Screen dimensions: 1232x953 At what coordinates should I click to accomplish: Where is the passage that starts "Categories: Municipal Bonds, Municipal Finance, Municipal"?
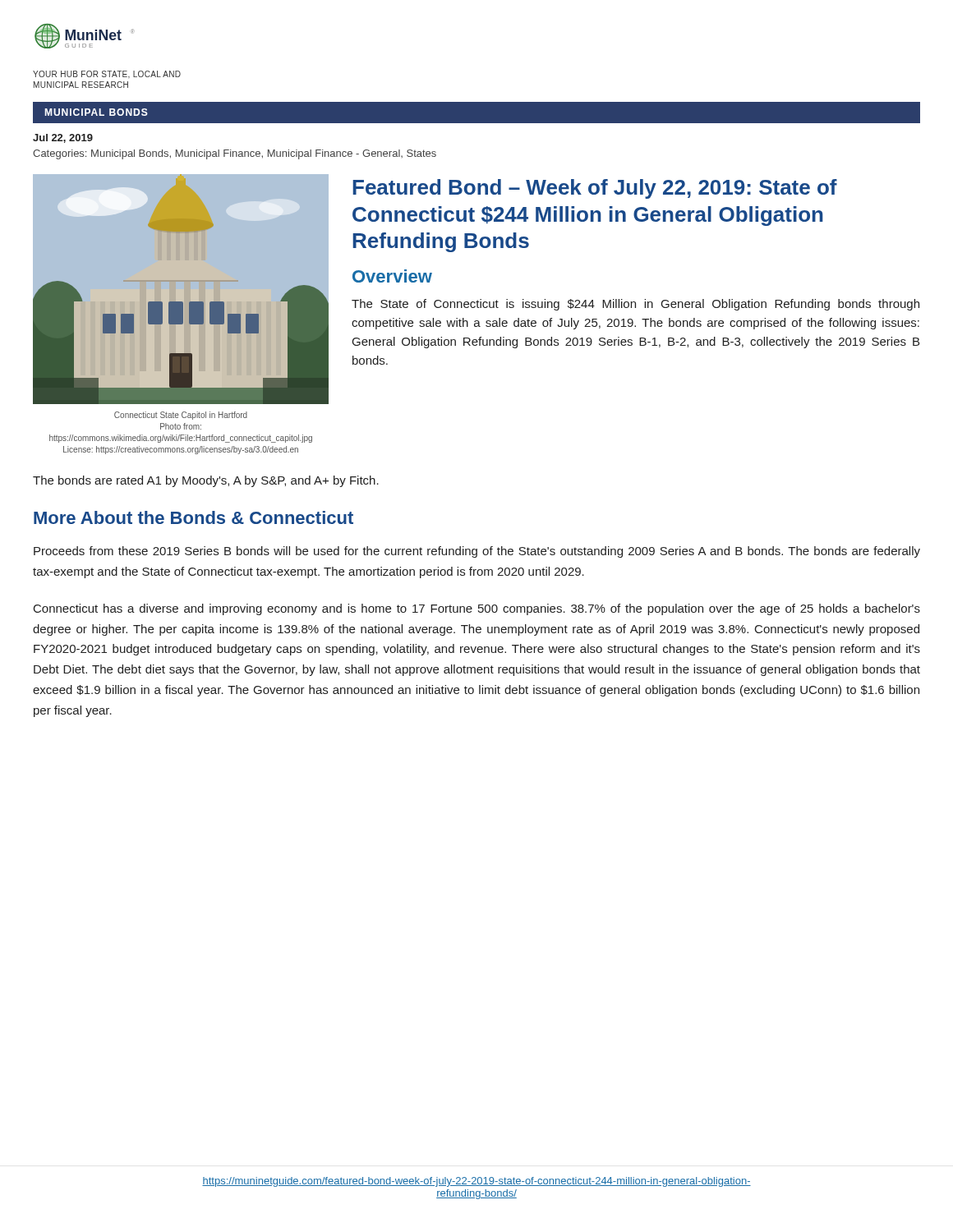coord(235,153)
